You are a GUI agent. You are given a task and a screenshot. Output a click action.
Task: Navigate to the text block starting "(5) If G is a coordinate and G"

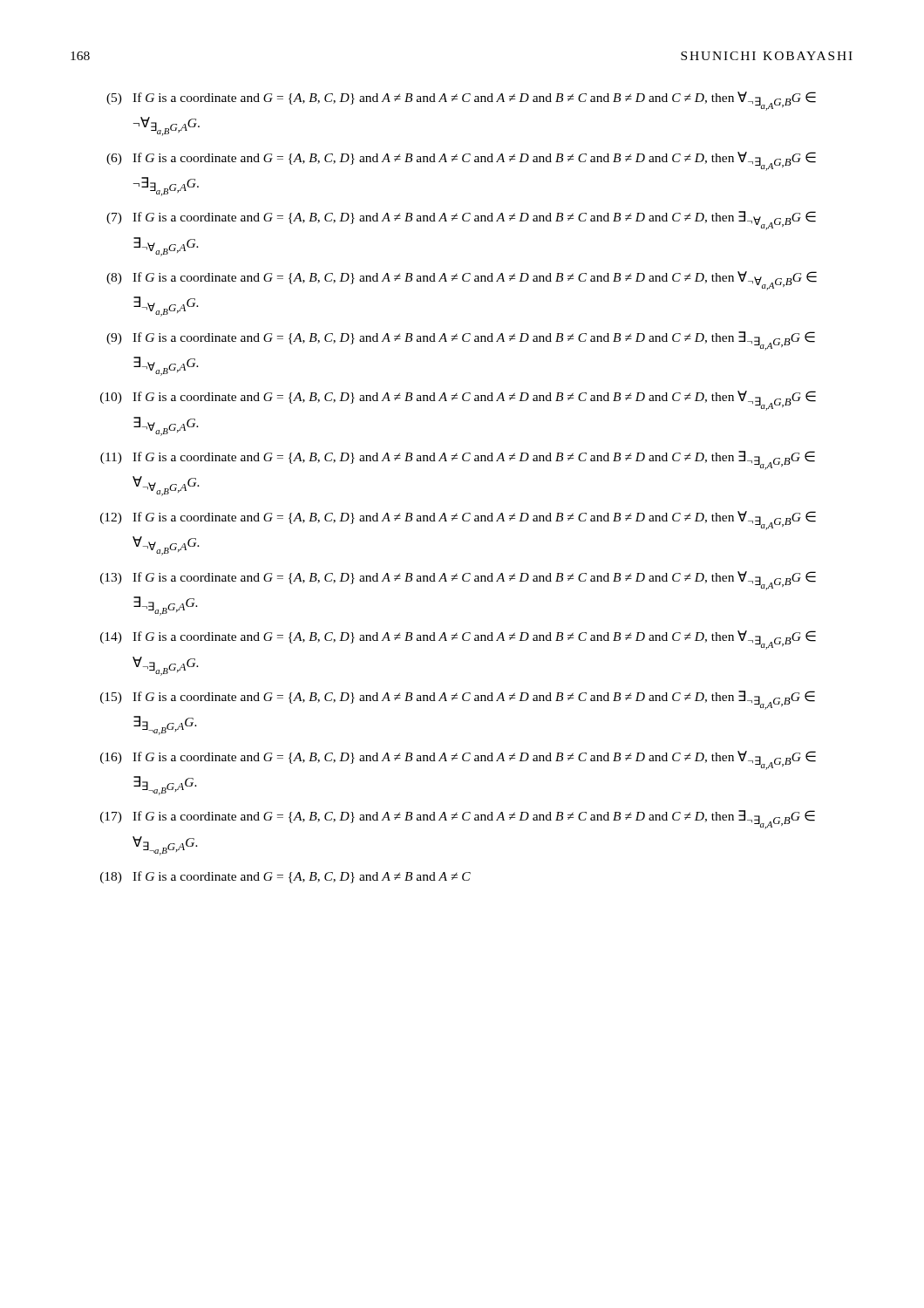(x=462, y=113)
